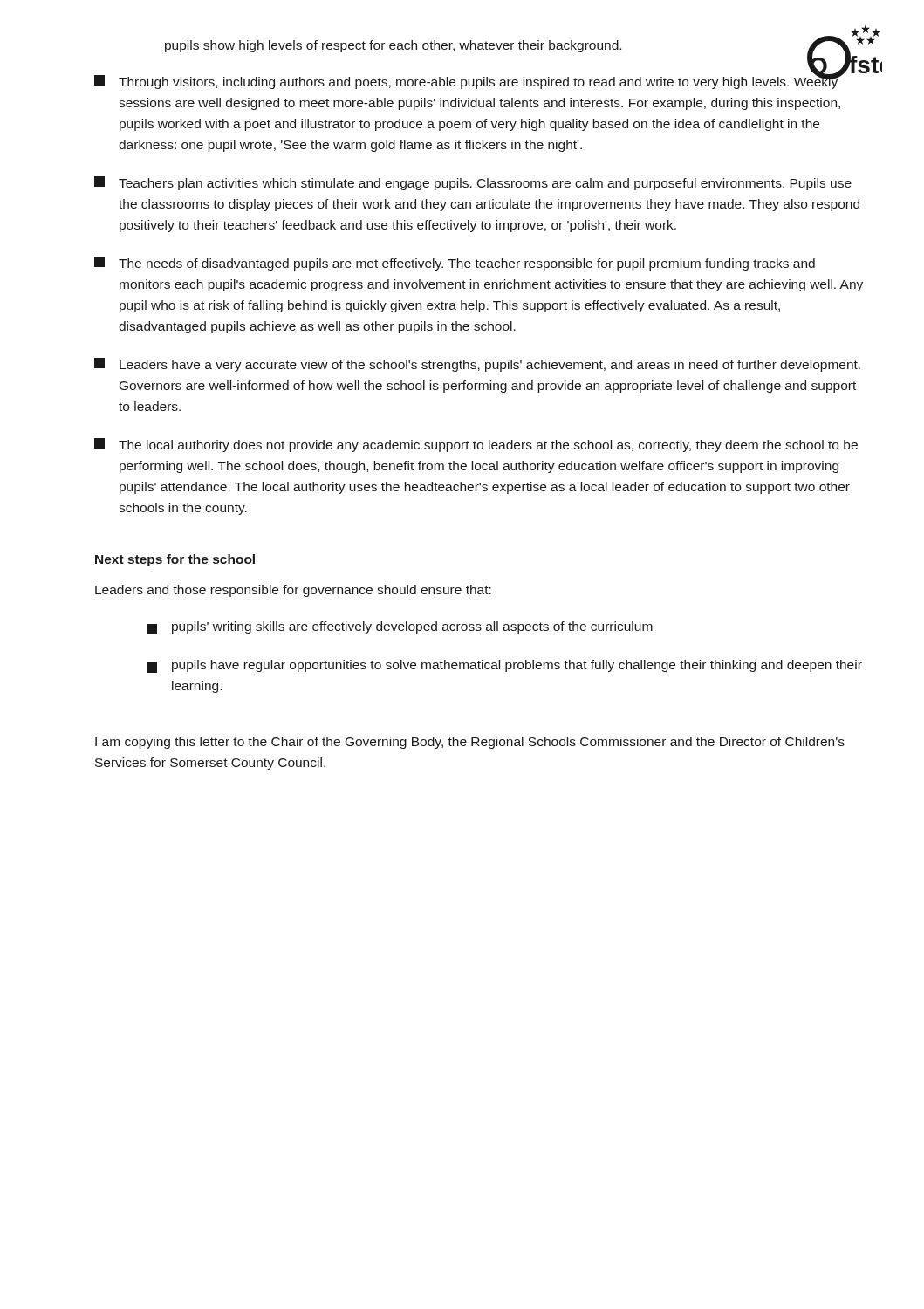Find the section header containing "Next steps for the school"
This screenshot has width=924, height=1309.
click(x=175, y=559)
